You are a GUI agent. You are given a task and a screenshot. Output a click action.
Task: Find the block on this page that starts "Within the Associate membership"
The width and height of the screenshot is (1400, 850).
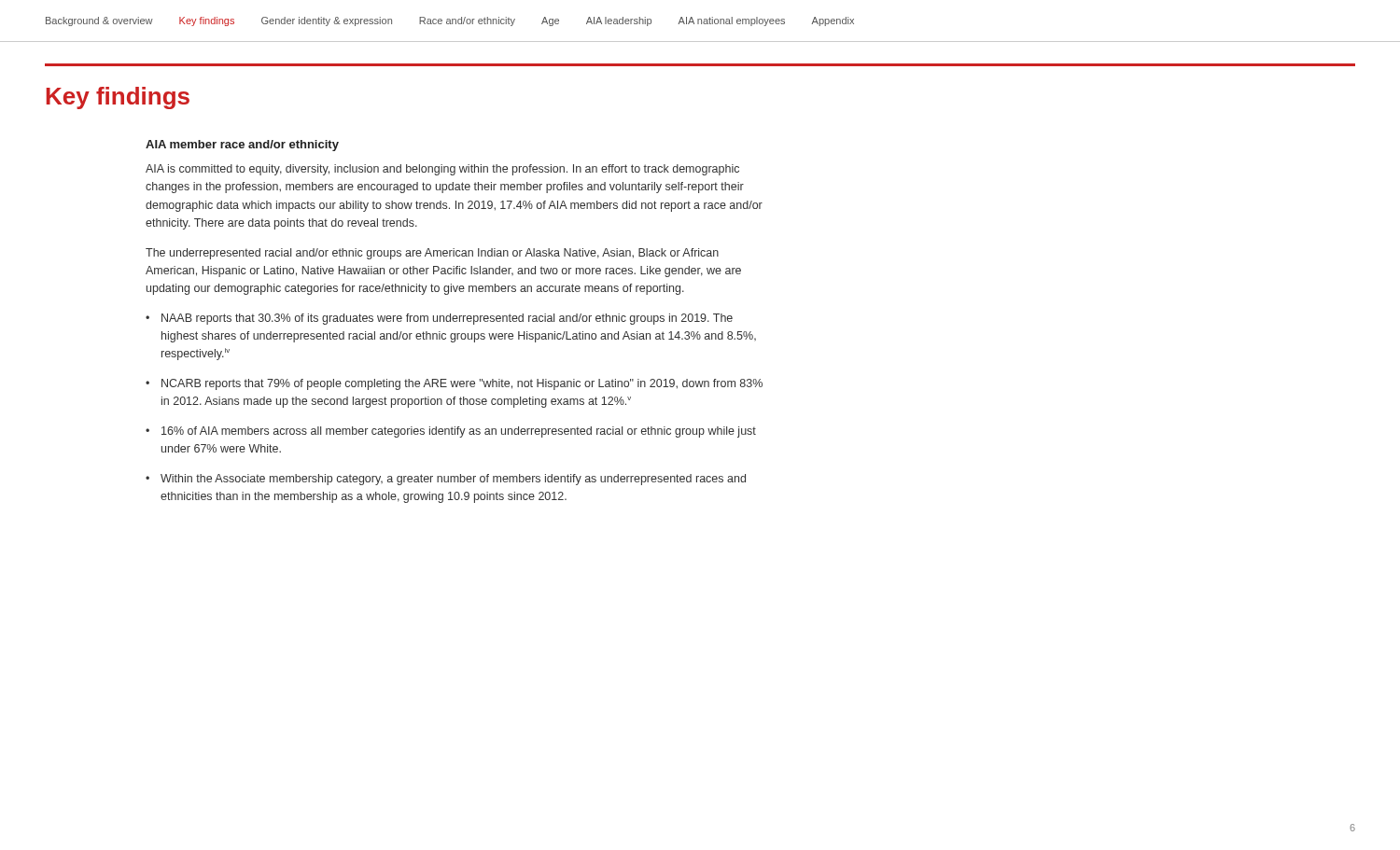(454, 487)
